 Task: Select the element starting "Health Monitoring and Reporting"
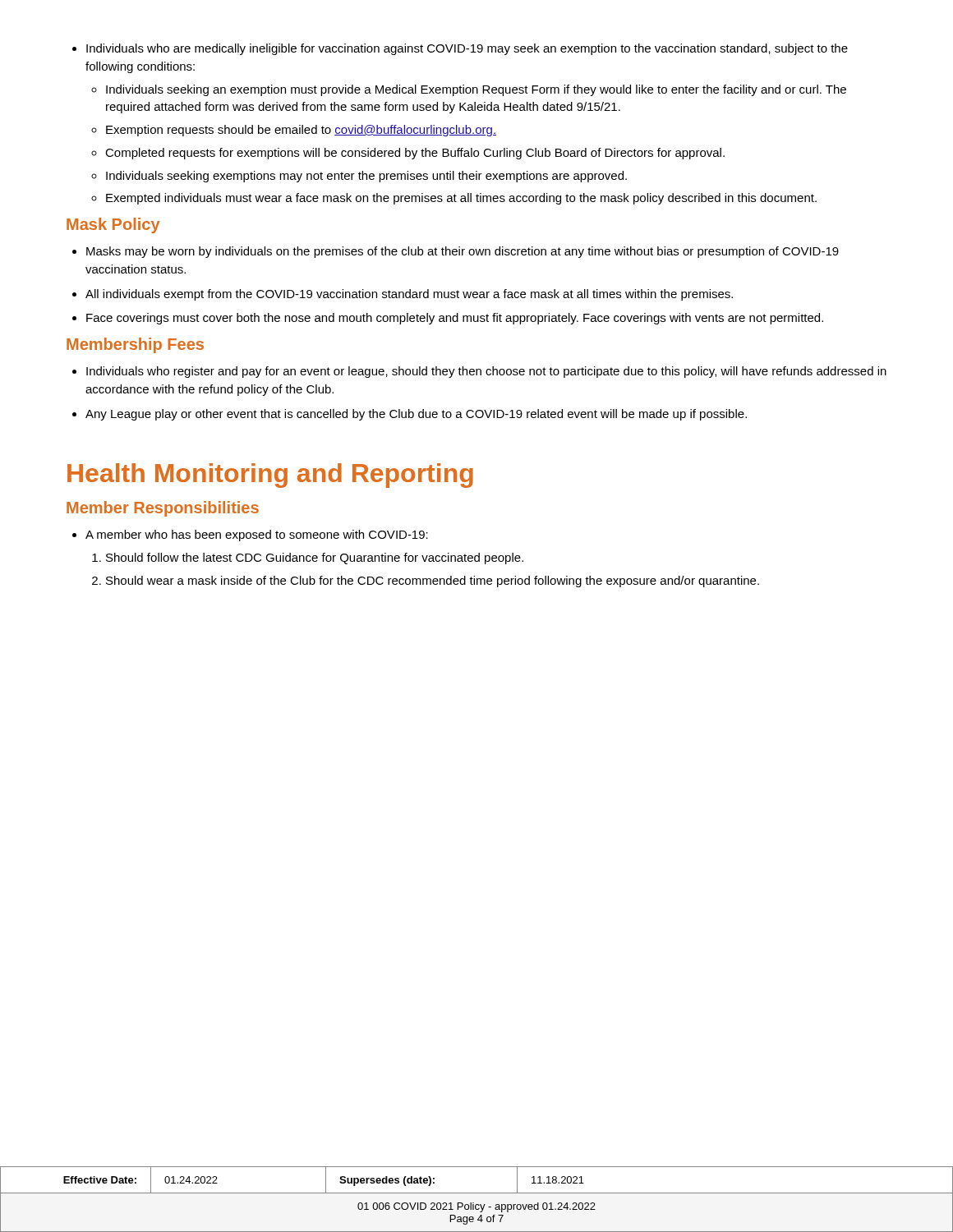coord(270,473)
